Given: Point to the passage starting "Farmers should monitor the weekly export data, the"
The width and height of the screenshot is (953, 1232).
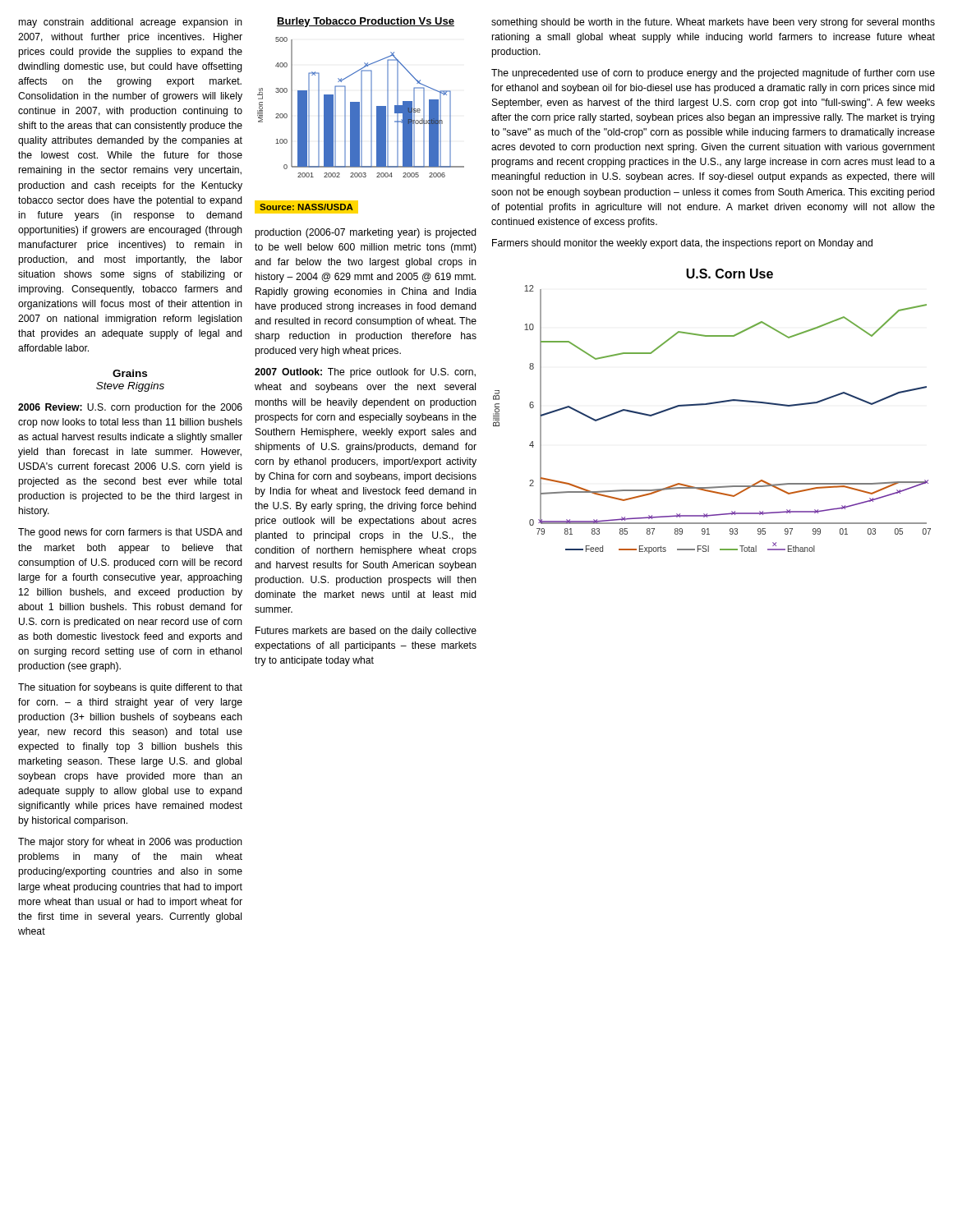Looking at the screenshot, I should point(682,243).
